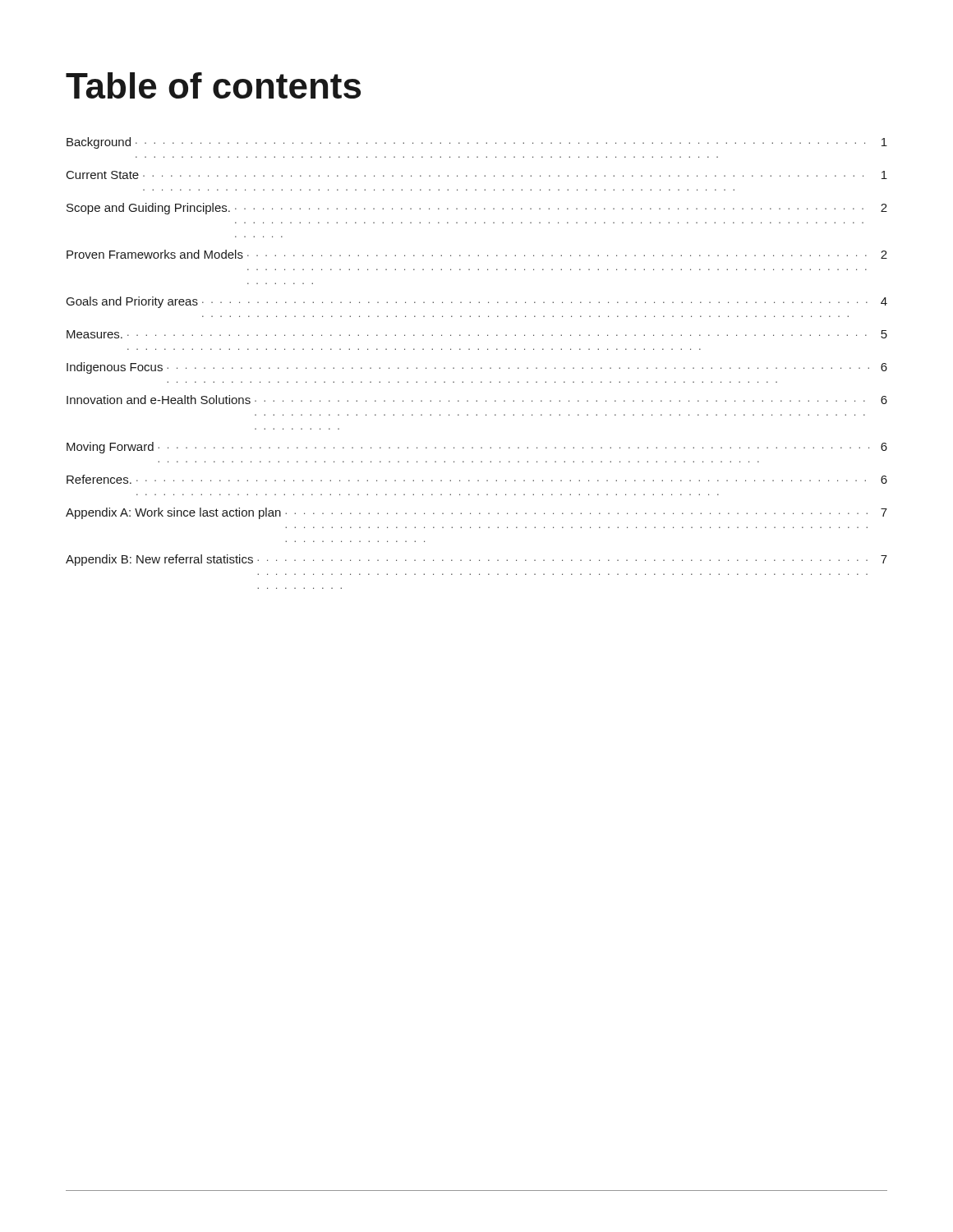Where does it say "References. 6"?
The height and width of the screenshot is (1232, 953).
click(x=476, y=485)
